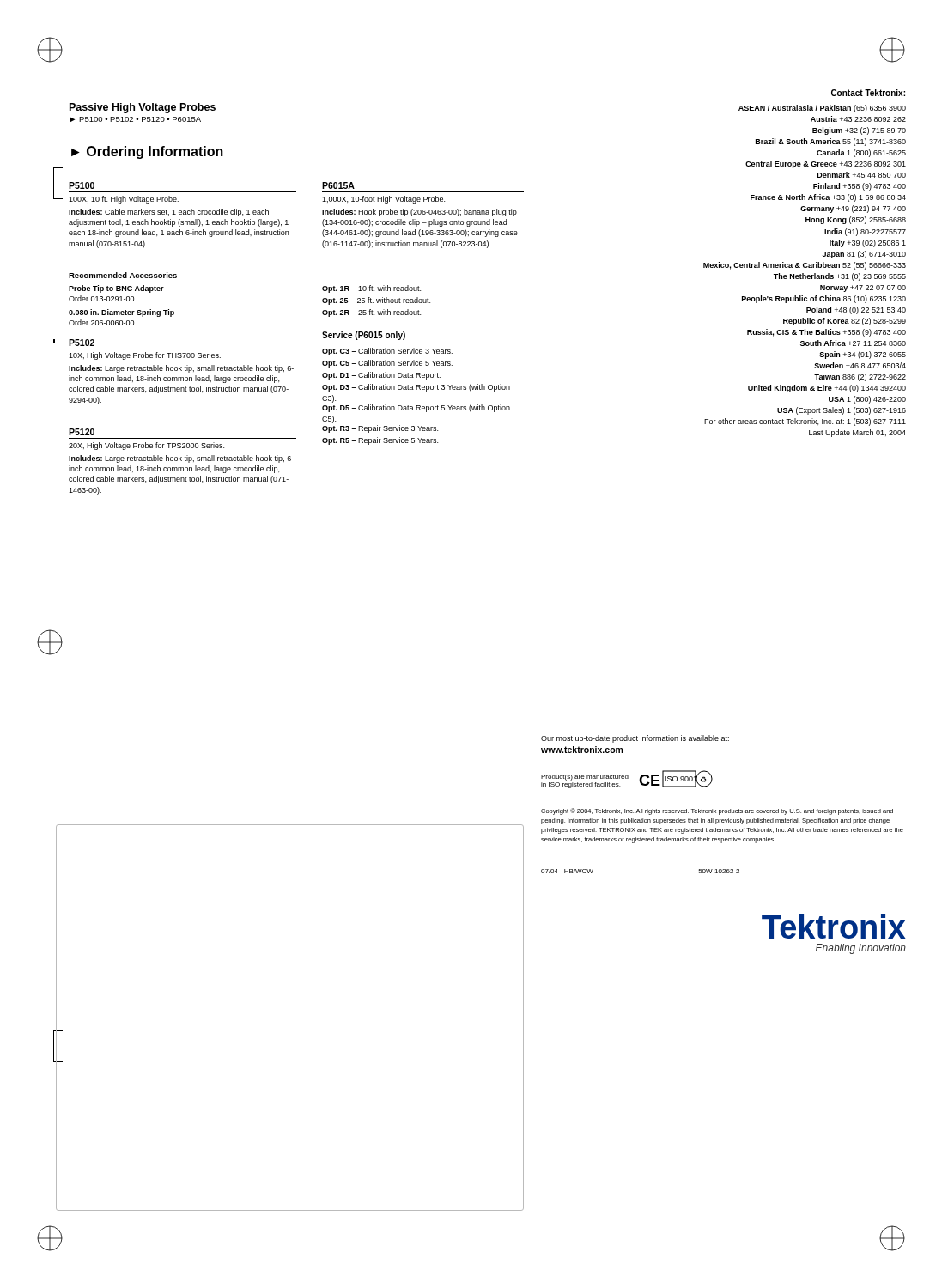Find the region starting "Opt. 2R – 25 ft. with readout."

423,313
